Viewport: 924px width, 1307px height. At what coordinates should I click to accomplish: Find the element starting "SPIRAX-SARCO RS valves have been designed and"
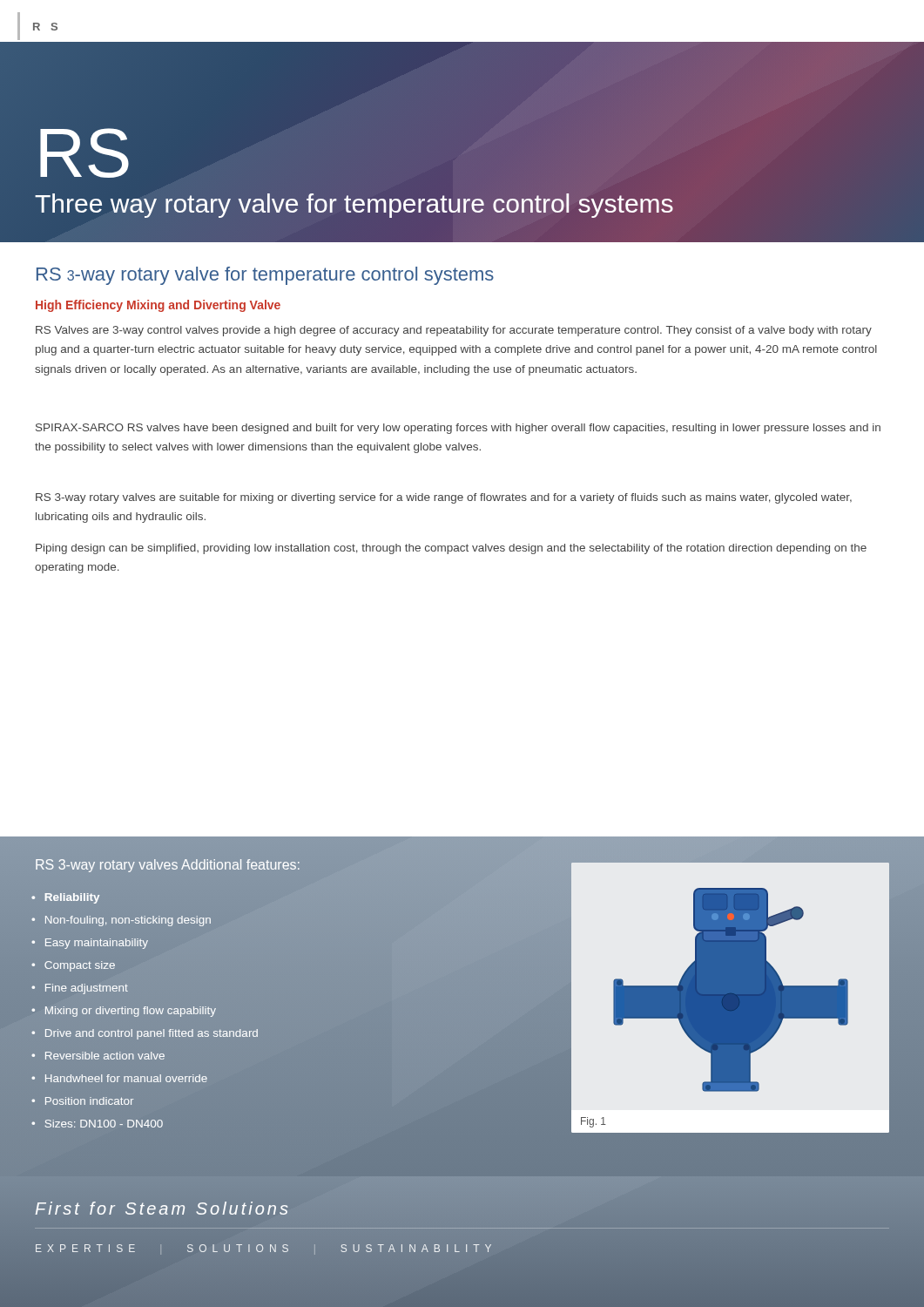point(458,437)
